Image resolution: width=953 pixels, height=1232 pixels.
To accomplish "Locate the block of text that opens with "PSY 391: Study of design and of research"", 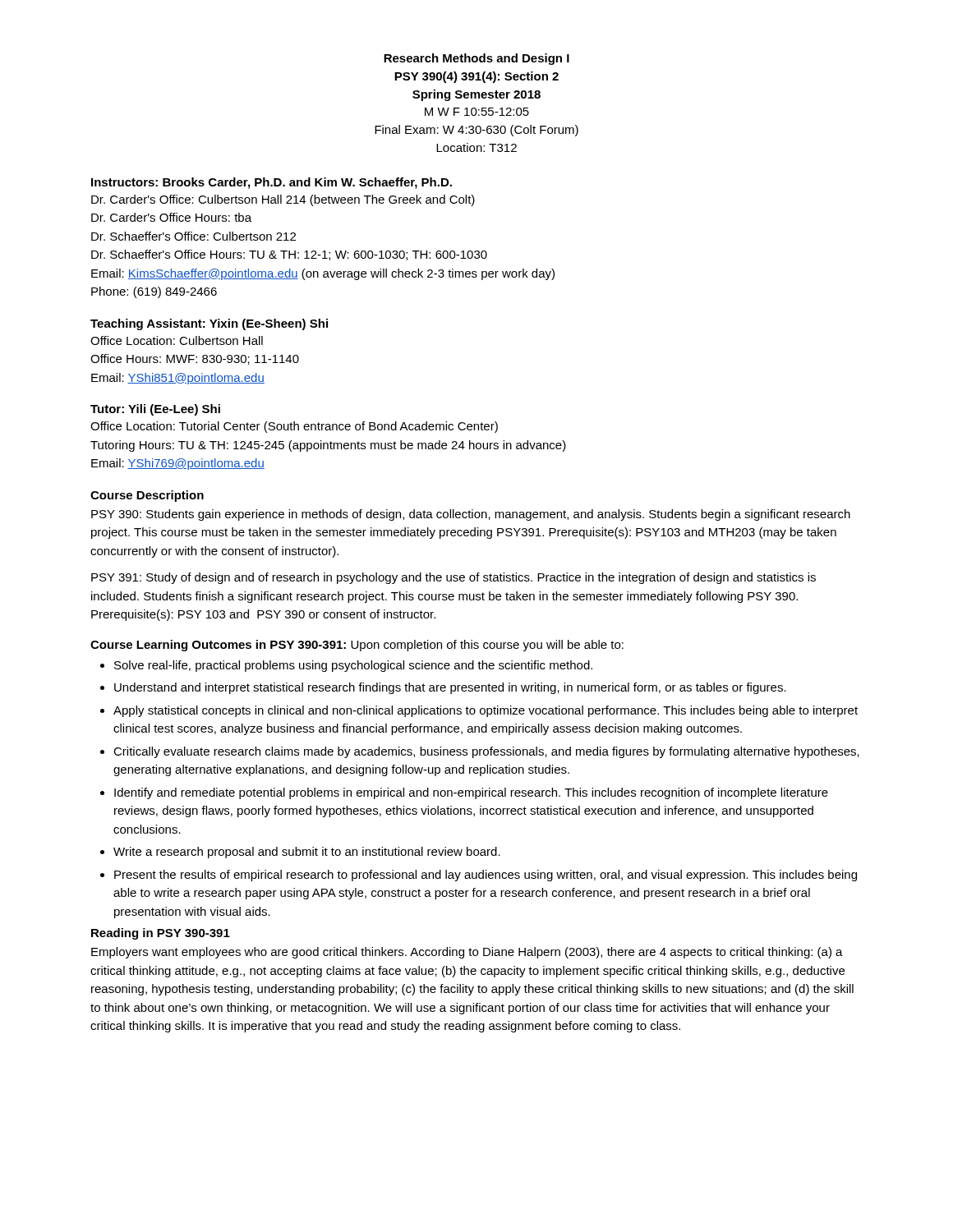I will pos(476,596).
